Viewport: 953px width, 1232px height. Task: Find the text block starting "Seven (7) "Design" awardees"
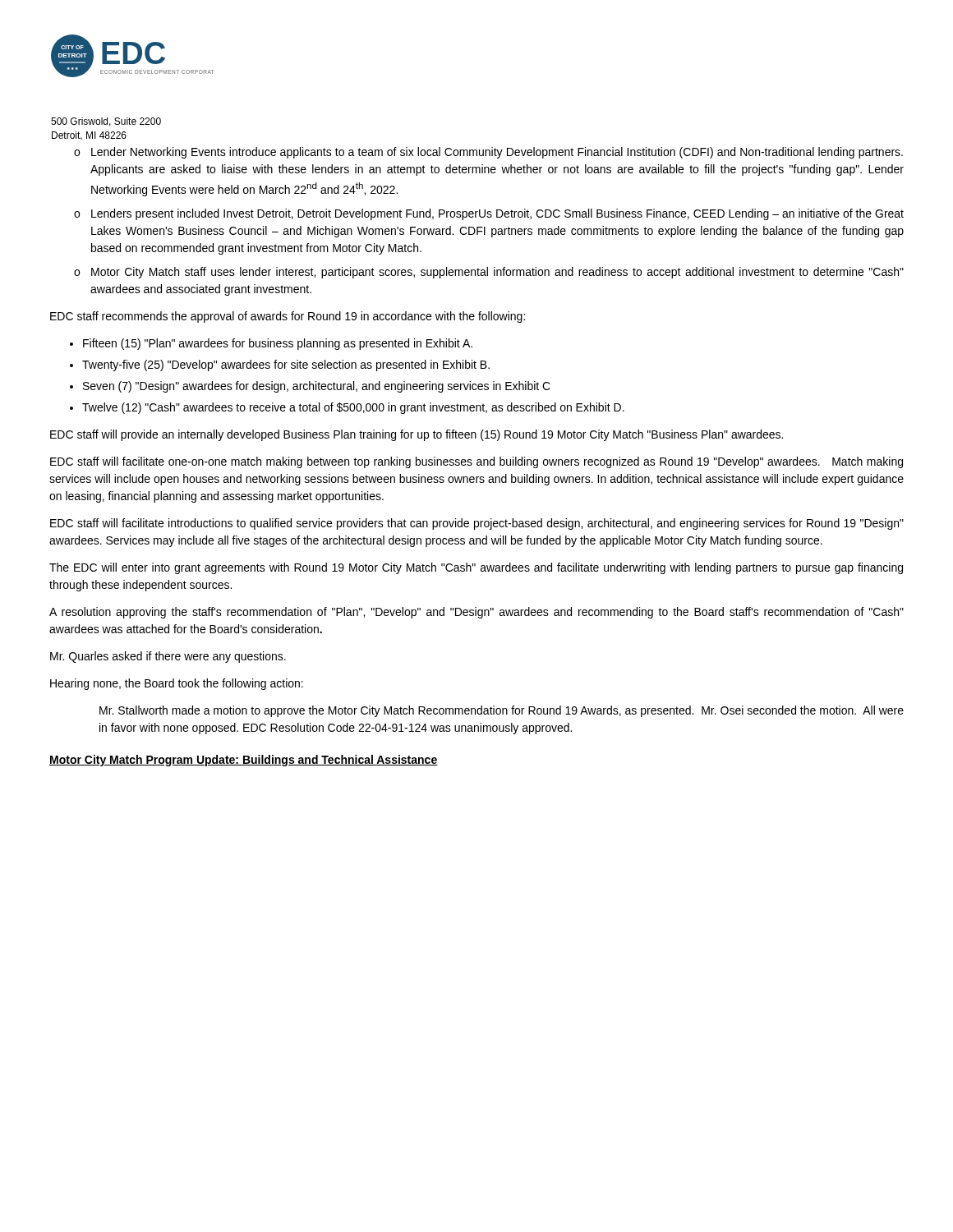pyautogui.click(x=316, y=386)
